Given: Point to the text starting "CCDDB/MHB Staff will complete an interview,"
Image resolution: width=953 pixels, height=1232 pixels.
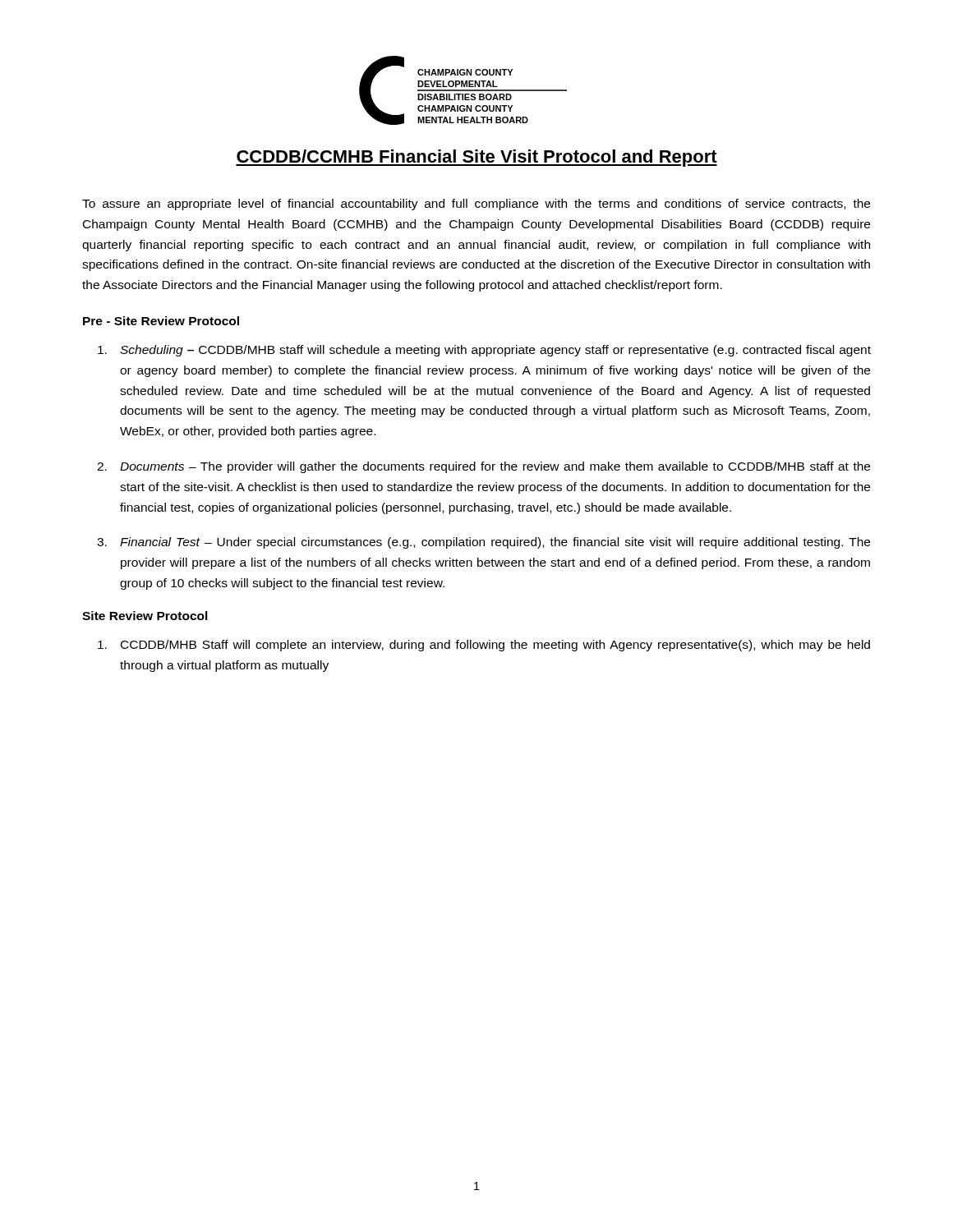Looking at the screenshot, I should point(484,655).
